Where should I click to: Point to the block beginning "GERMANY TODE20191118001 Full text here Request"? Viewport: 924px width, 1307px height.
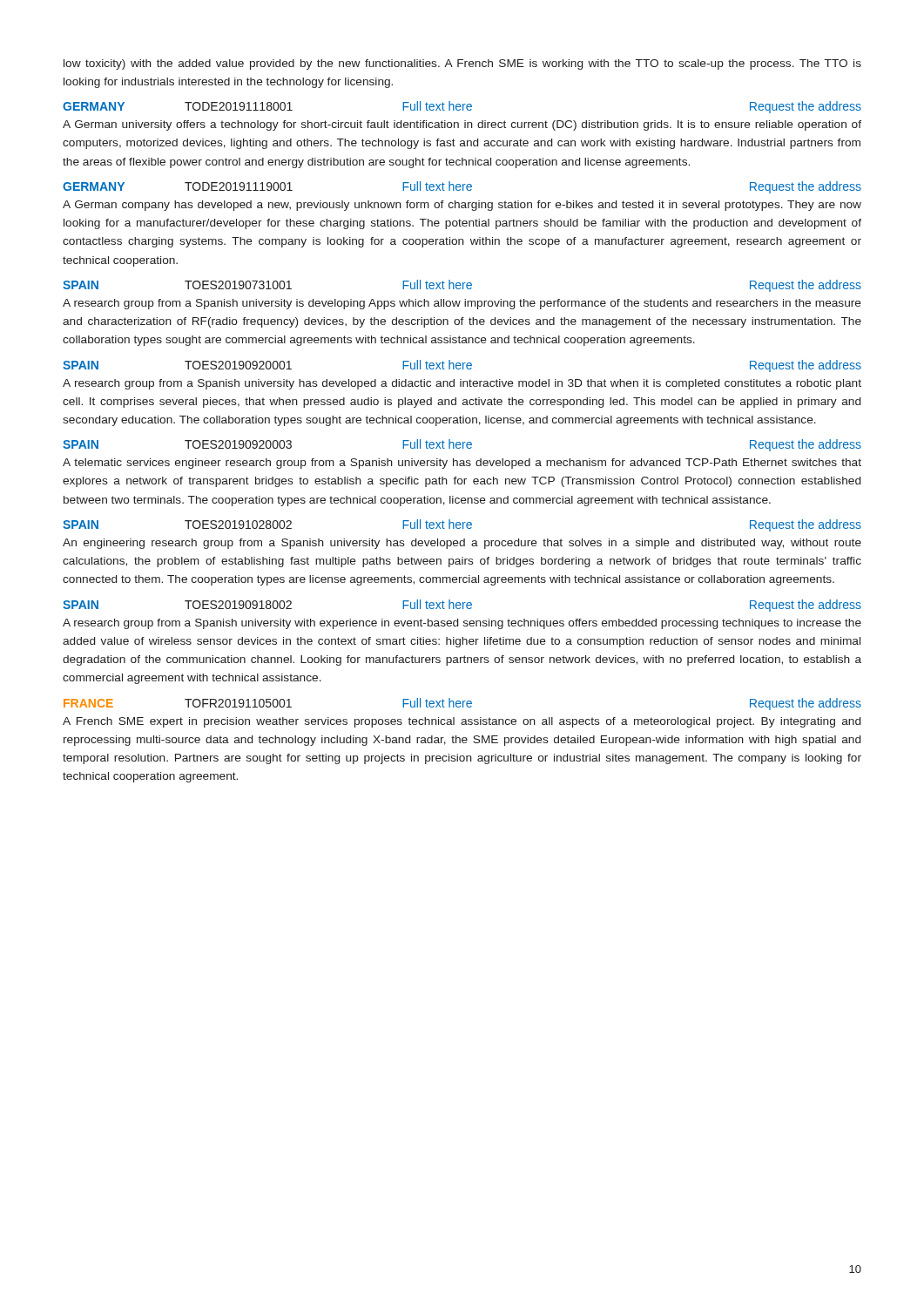tap(462, 135)
